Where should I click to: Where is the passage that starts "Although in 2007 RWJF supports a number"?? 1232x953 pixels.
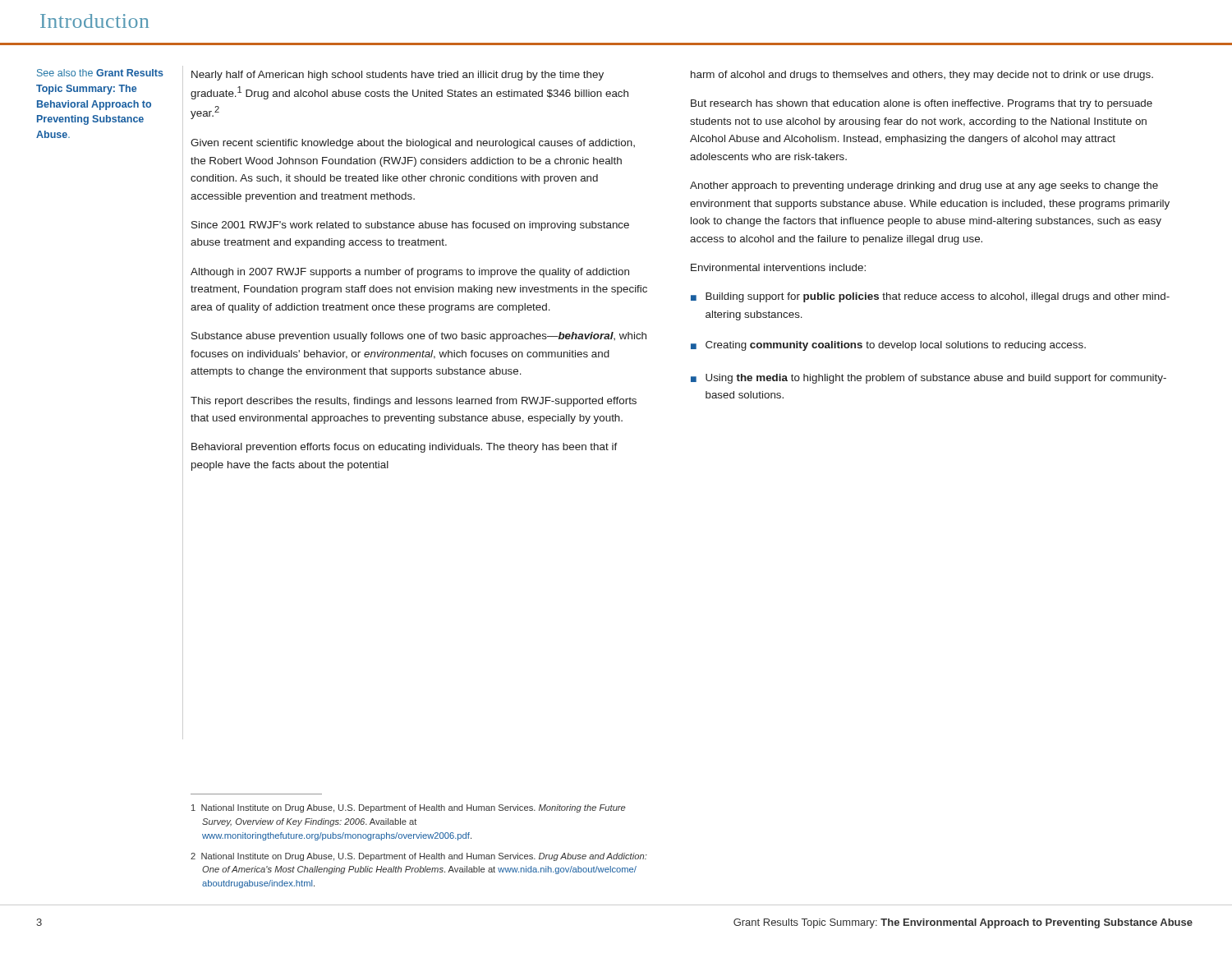(421, 289)
